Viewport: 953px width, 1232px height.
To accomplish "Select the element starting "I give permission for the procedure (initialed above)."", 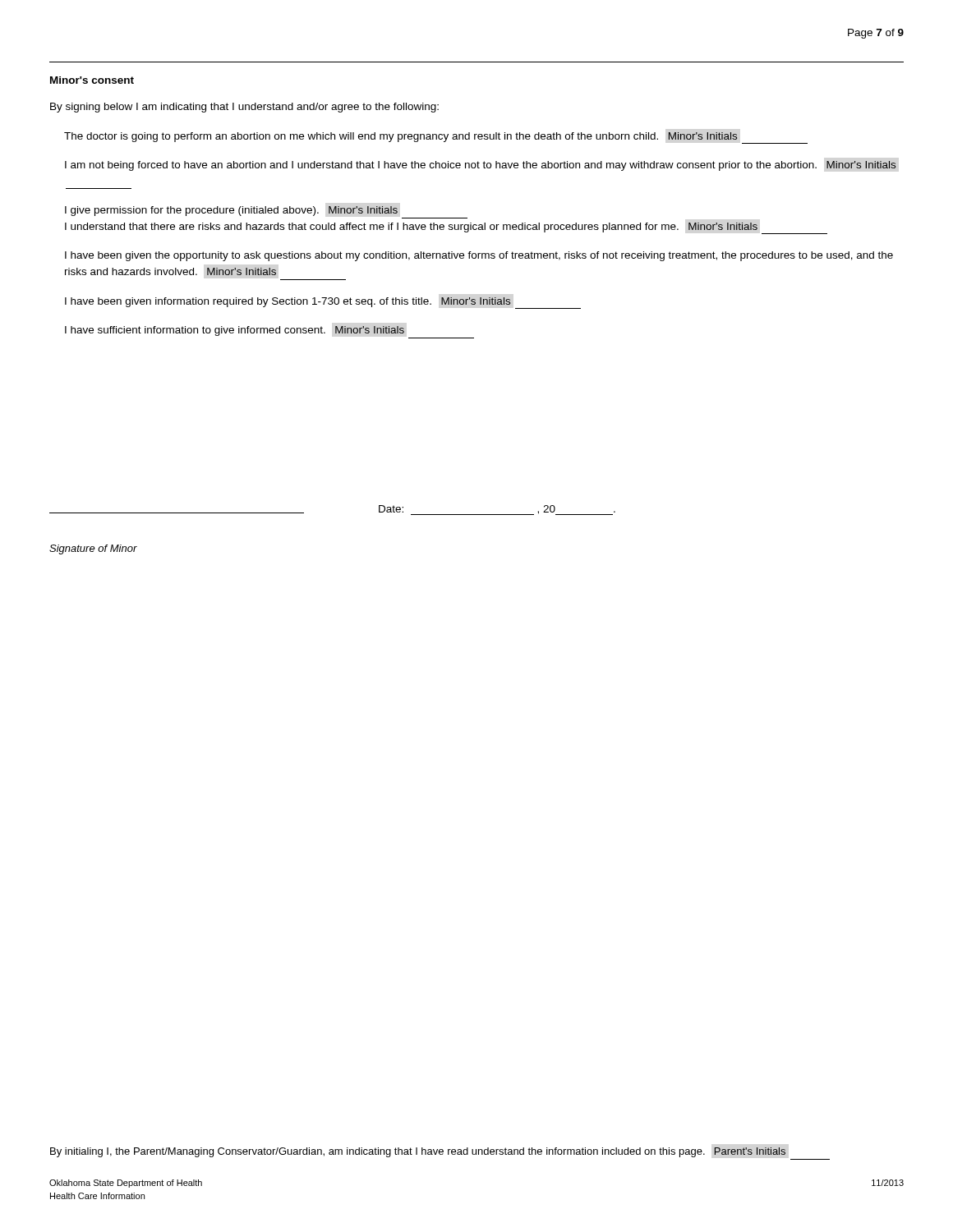I will tap(446, 219).
